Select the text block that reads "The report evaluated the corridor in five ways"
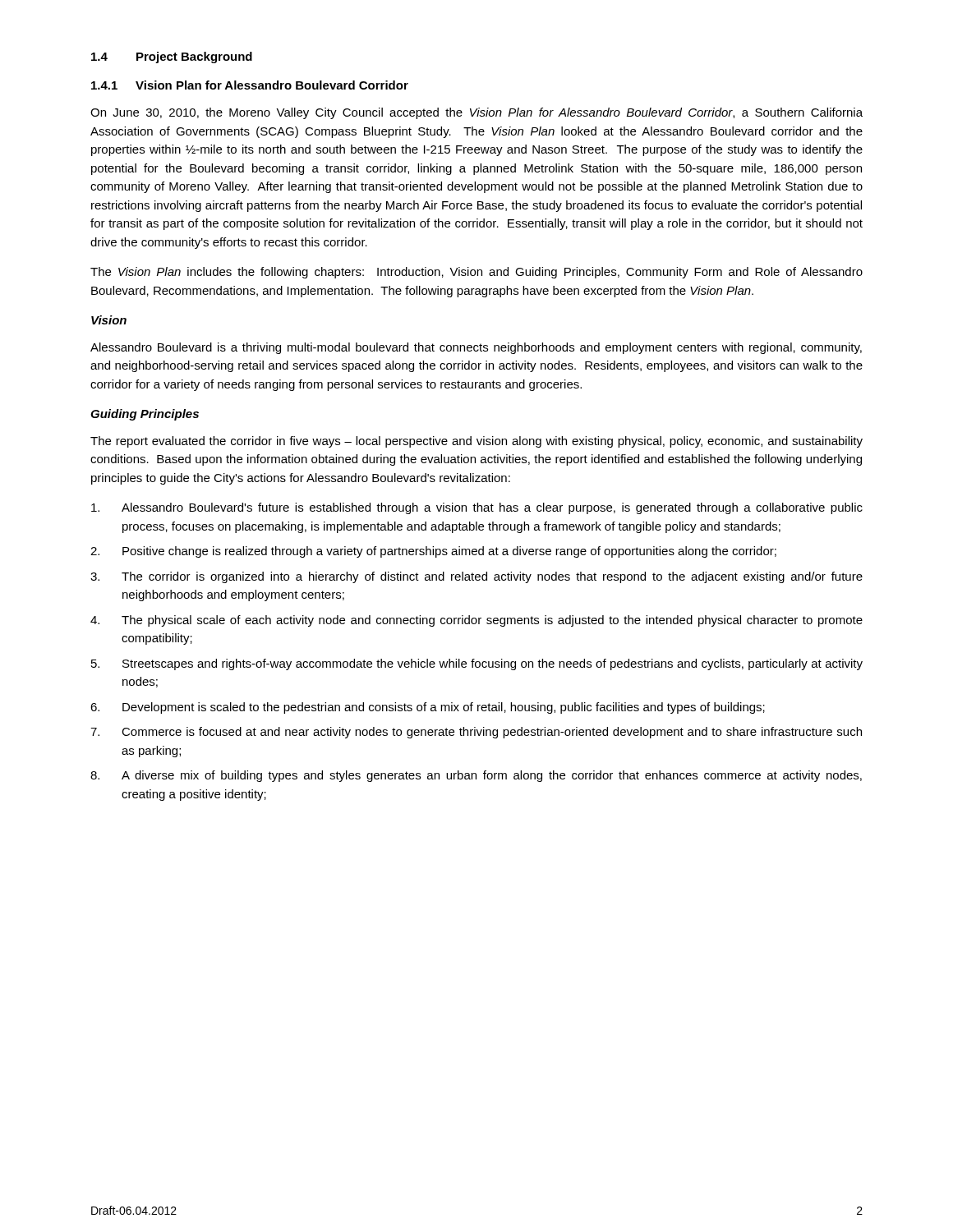The image size is (953, 1232). [476, 459]
